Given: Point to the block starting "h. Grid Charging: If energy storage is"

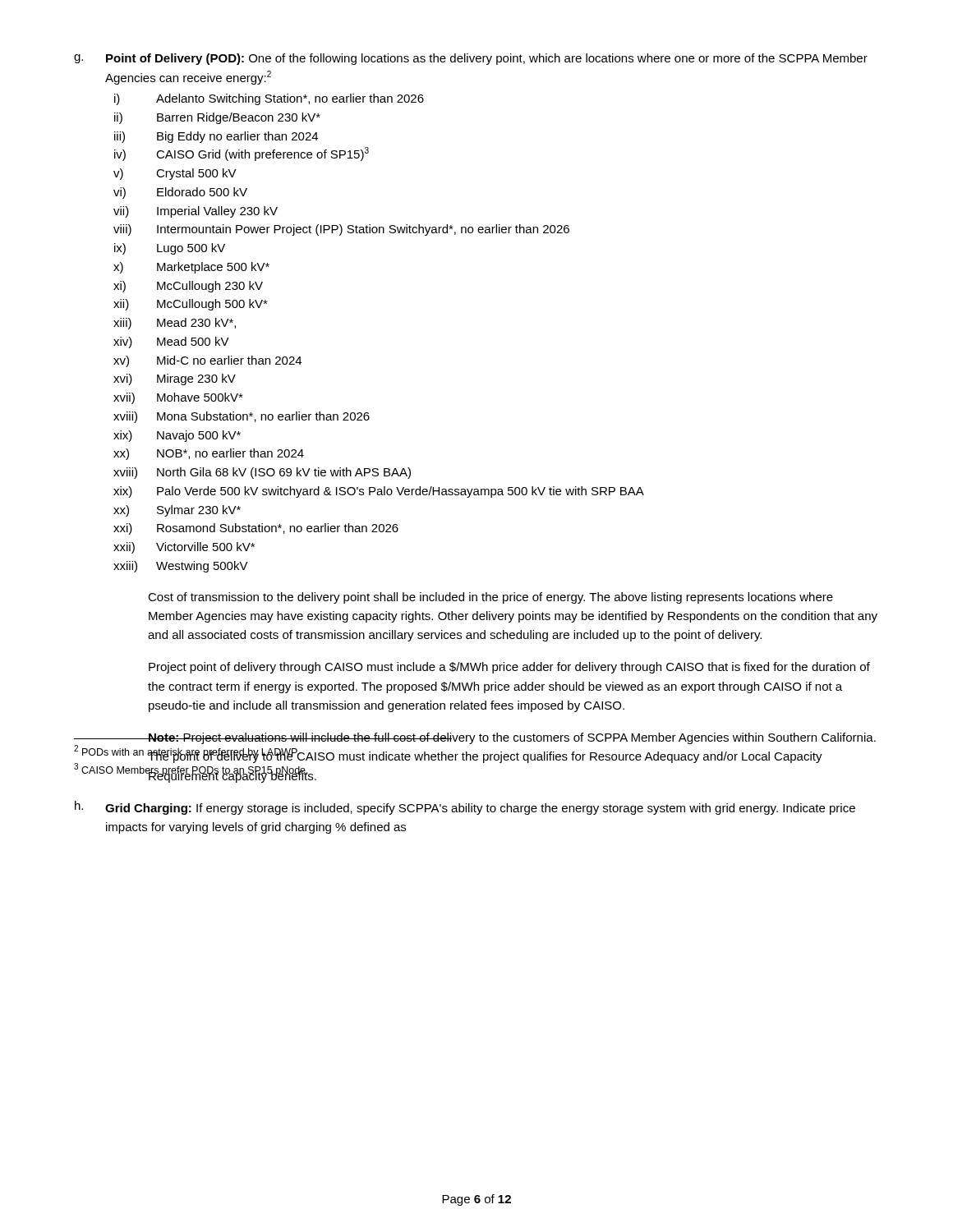Looking at the screenshot, I should click(x=476, y=817).
